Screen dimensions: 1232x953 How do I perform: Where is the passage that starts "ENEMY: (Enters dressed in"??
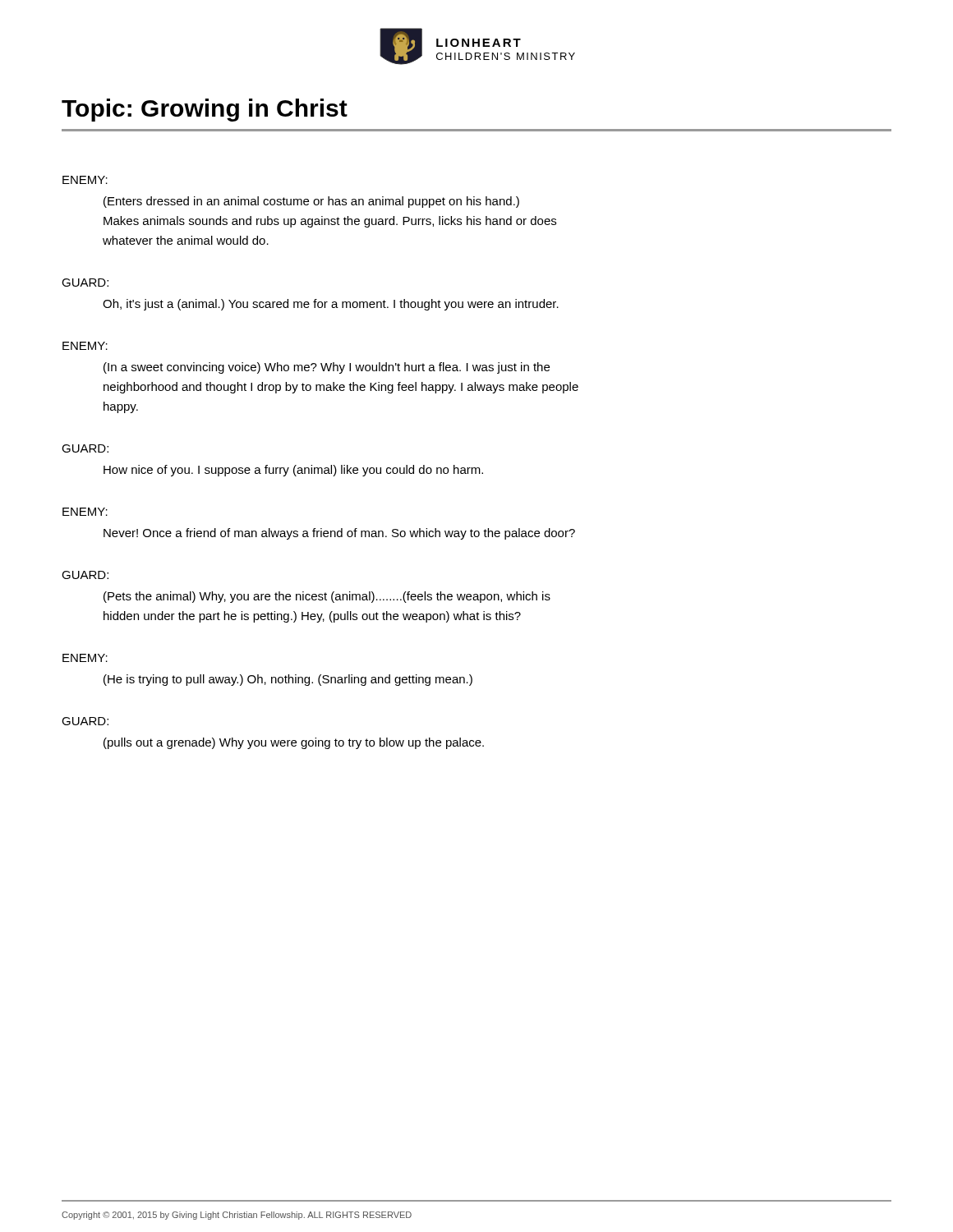point(476,211)
